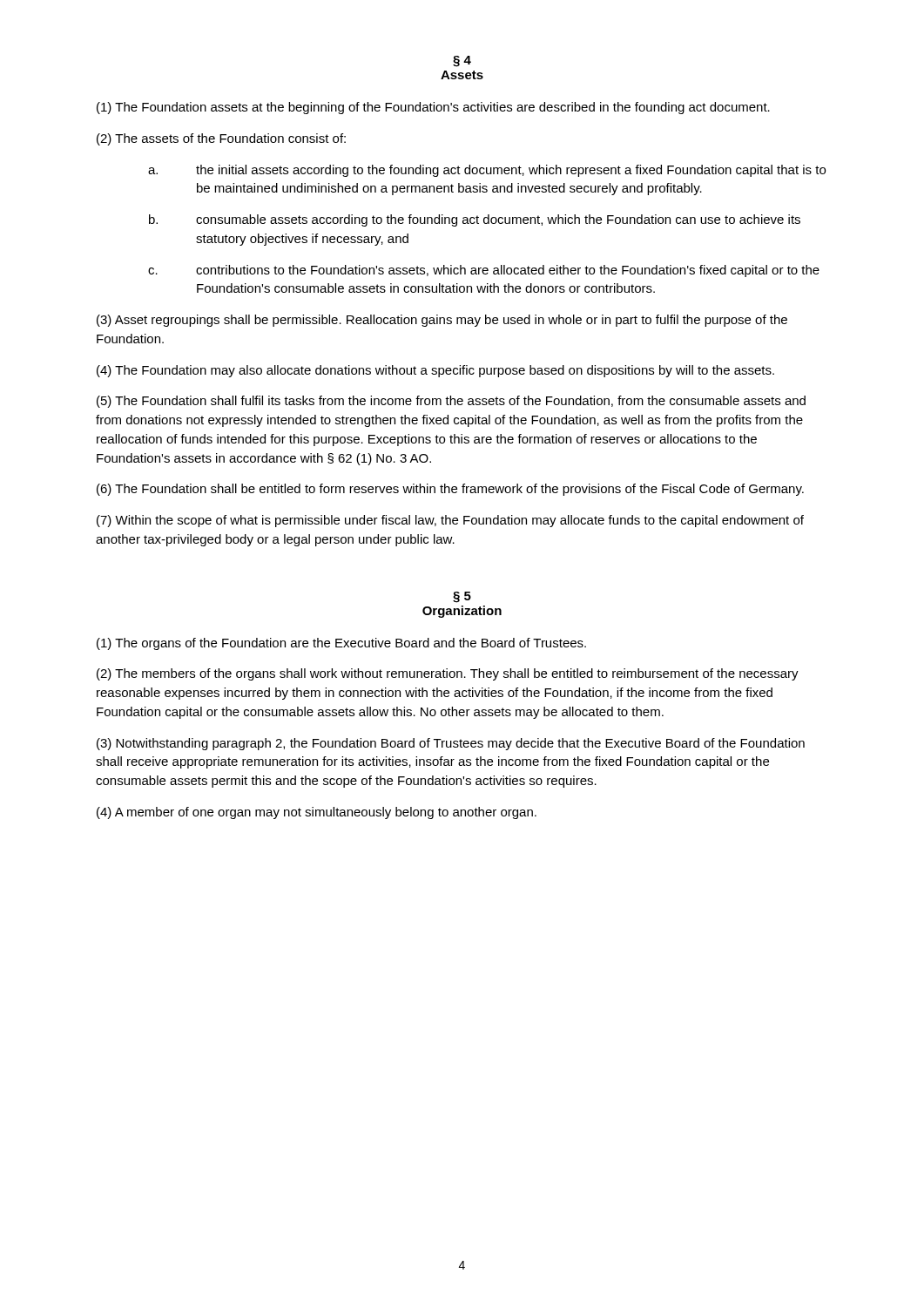Locate the list item with the text "a. the initial assets according to the founding"
The width and height of the screenshot is (924, 1307).
coord(475,179)
